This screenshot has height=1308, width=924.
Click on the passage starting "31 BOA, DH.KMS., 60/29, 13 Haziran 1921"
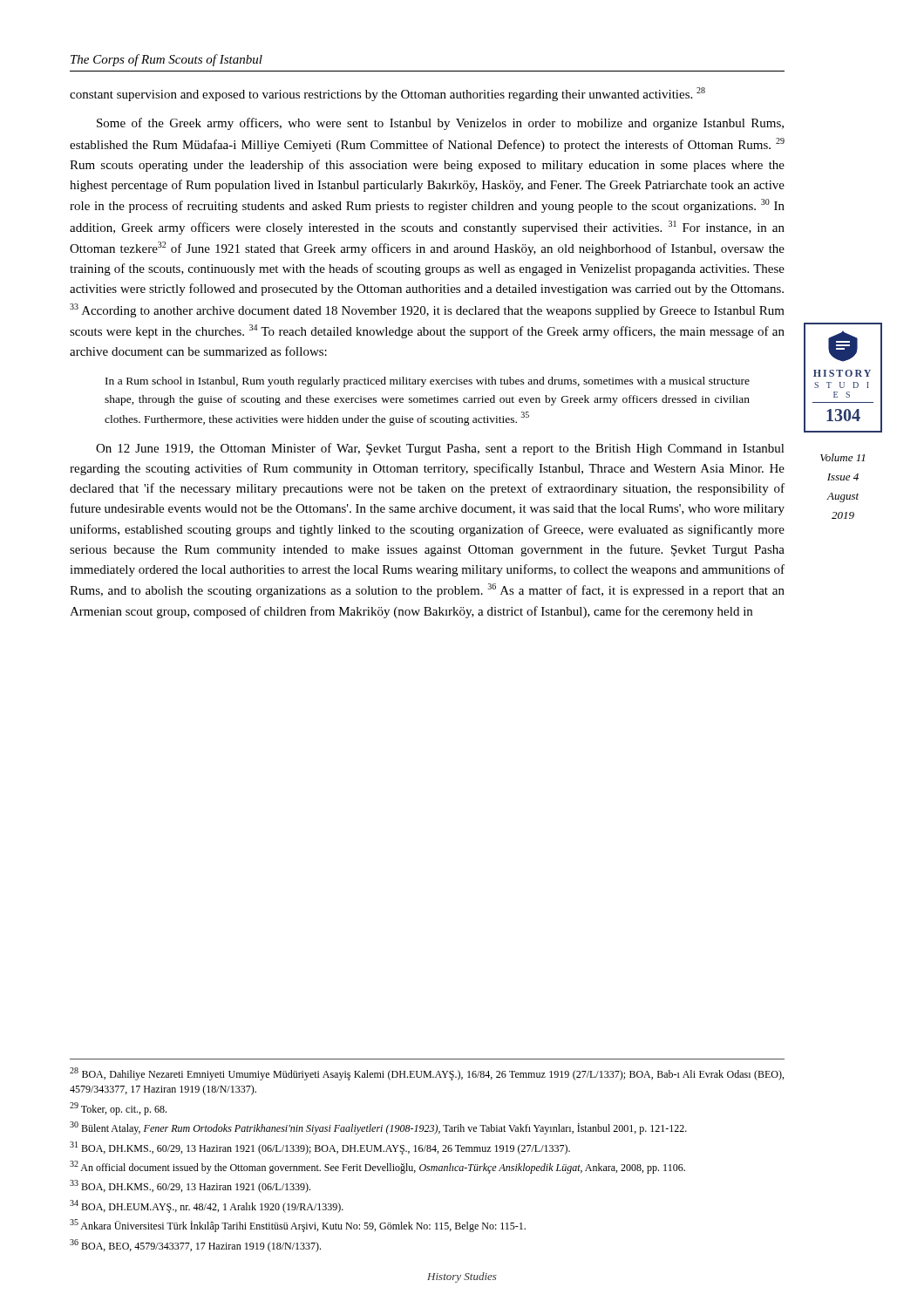[x=320, y=1147]
